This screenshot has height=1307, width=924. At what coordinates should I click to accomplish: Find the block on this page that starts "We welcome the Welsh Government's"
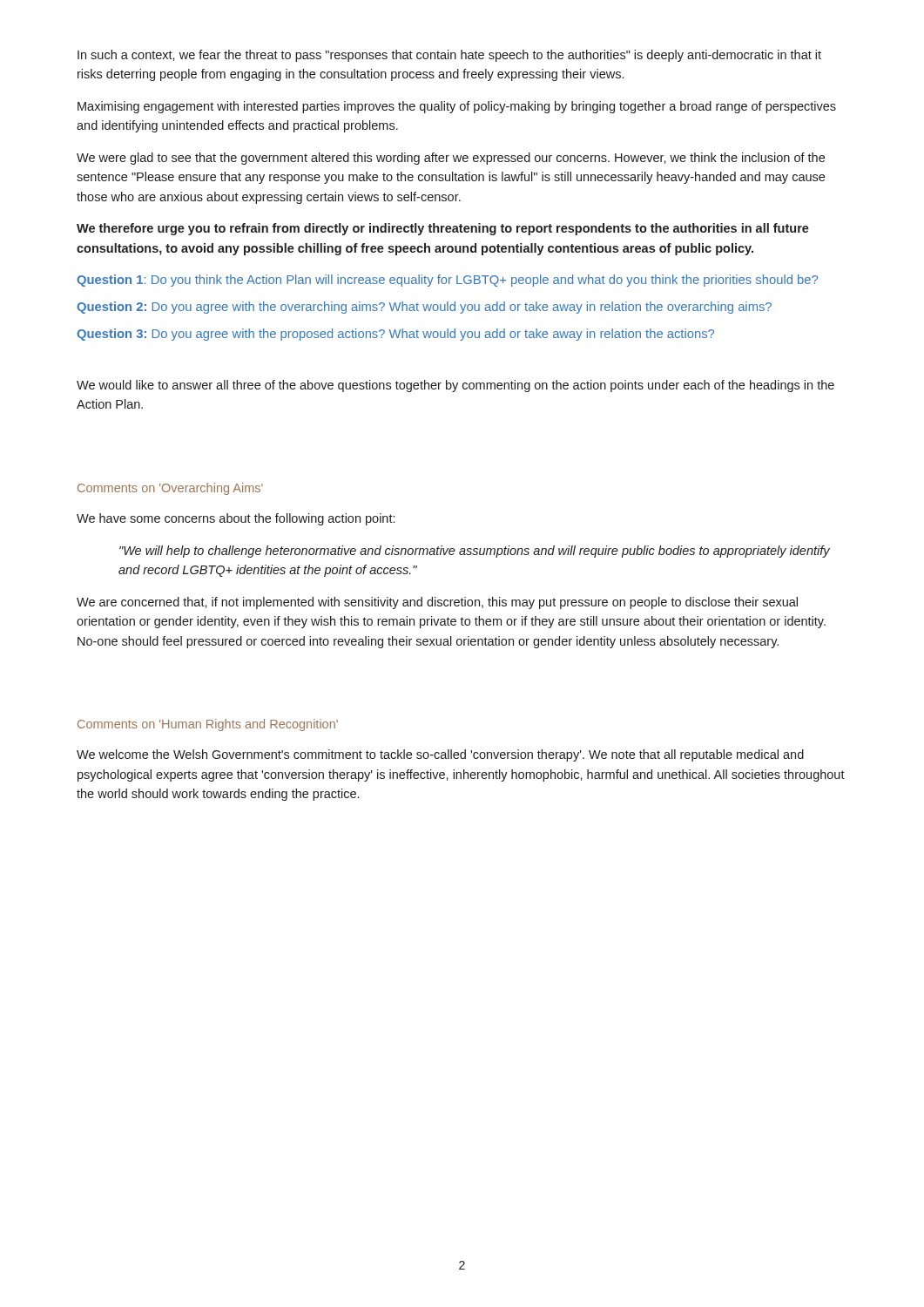pyautogui.click(x=460, y=774)
